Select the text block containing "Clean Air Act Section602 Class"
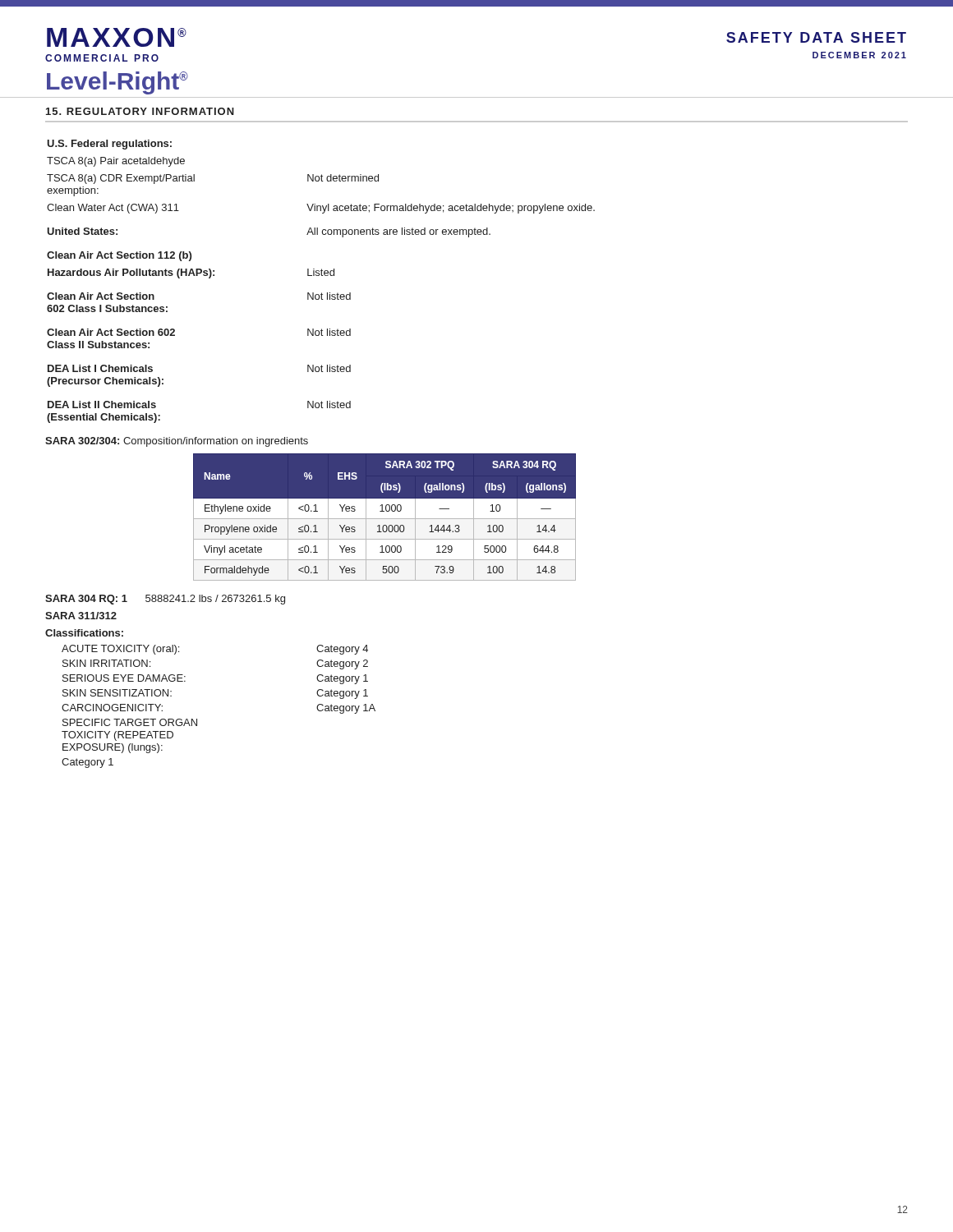 tap(105, 296)
